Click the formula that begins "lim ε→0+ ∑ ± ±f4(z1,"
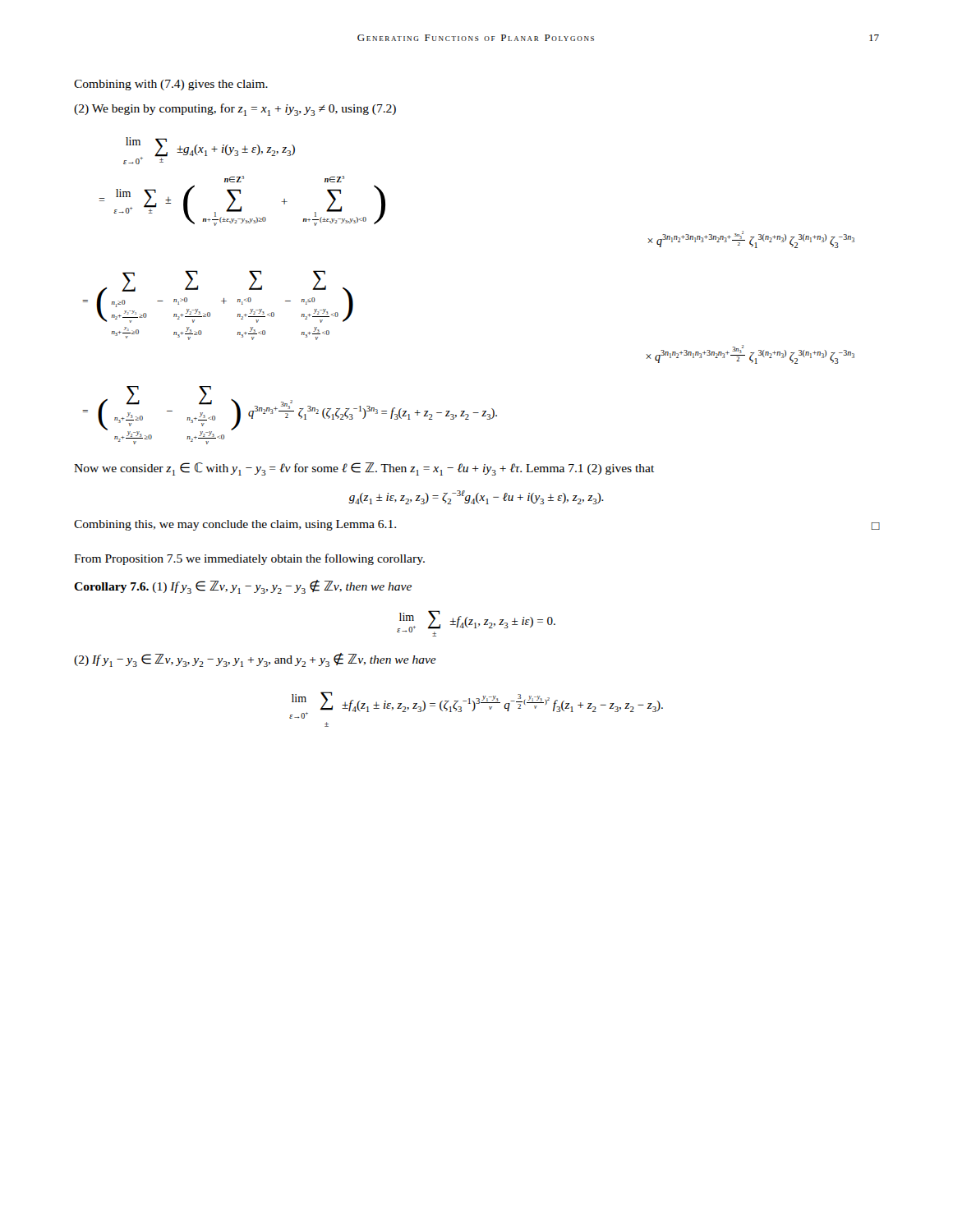The image size is (953, 1232). pyautogui.click(x=476, y=623)
